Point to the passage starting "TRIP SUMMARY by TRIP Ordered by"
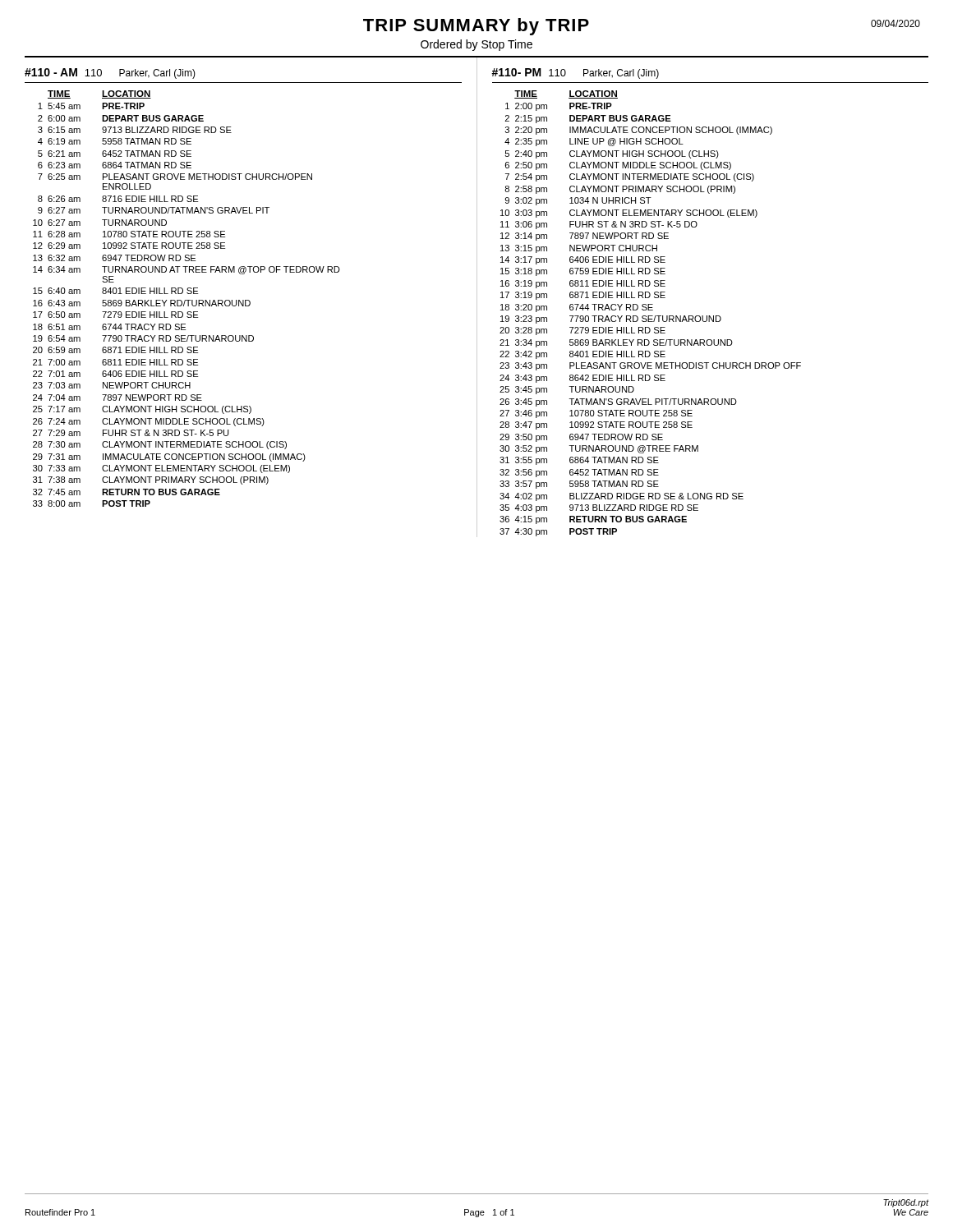Viewport: 953px width, 1232px height. [x=476, y=33]
